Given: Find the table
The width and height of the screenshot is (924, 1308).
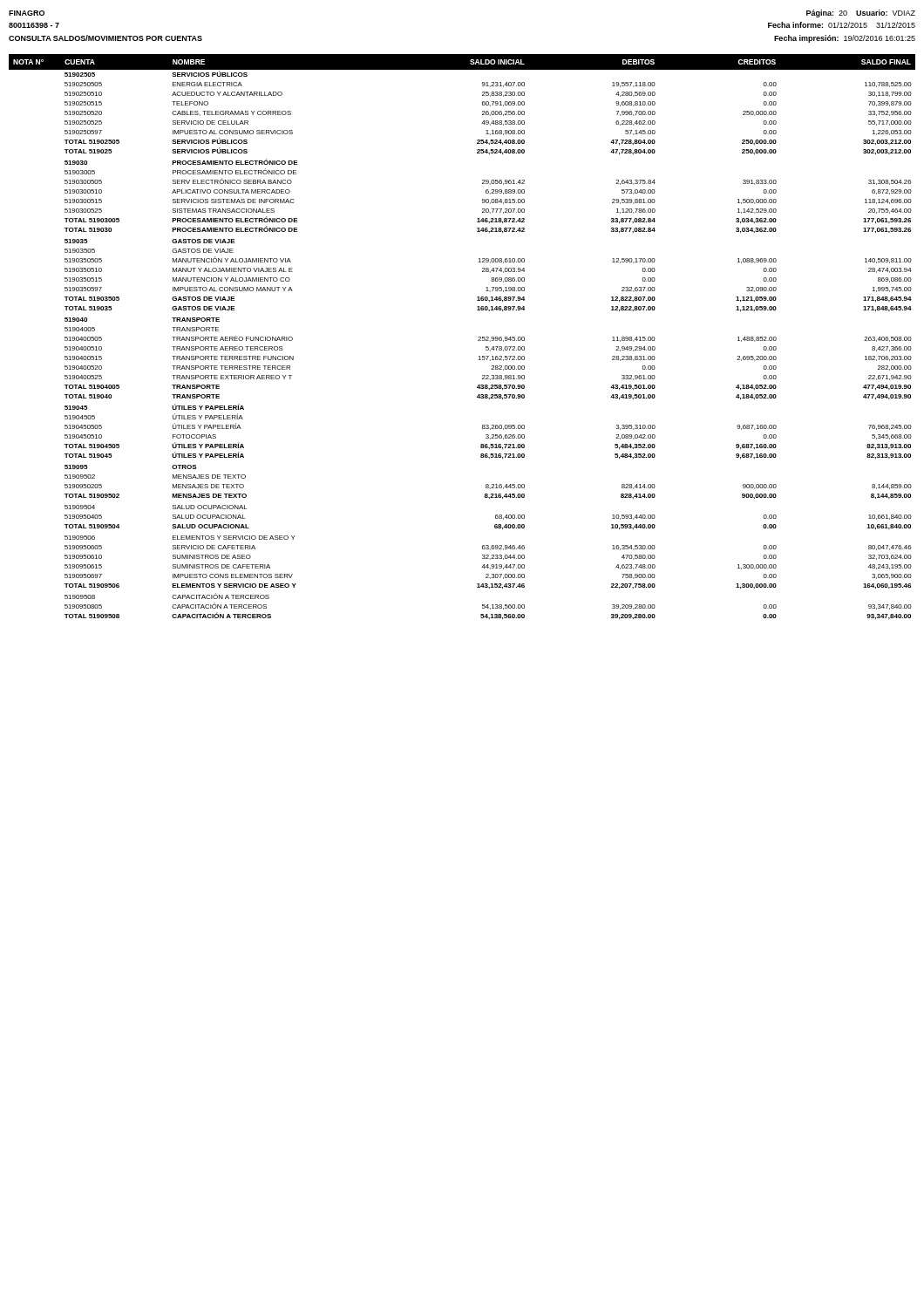Looking at the screenshot, I should click(462, 337).
